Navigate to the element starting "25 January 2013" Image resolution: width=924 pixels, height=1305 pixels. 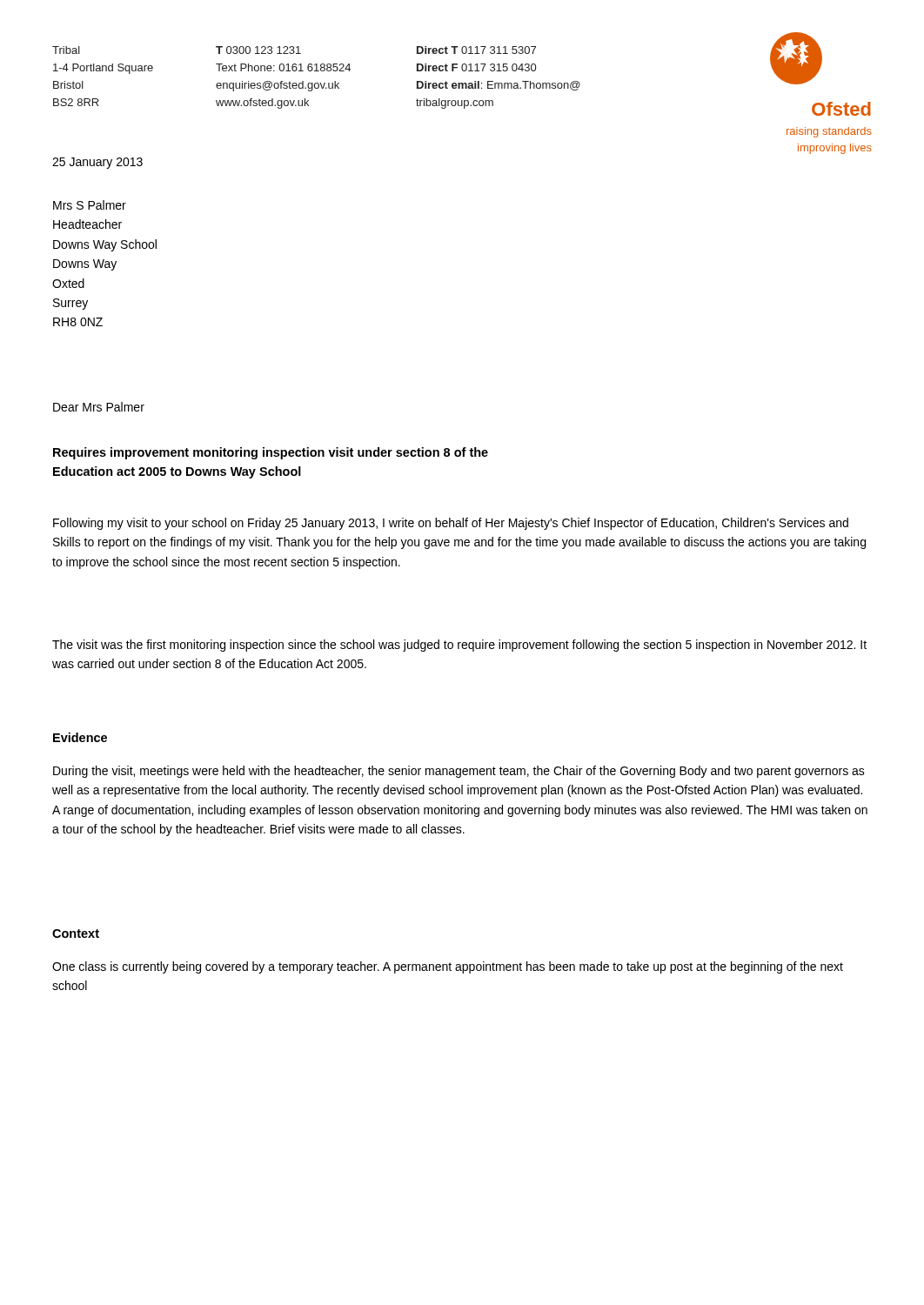point(98,162)
